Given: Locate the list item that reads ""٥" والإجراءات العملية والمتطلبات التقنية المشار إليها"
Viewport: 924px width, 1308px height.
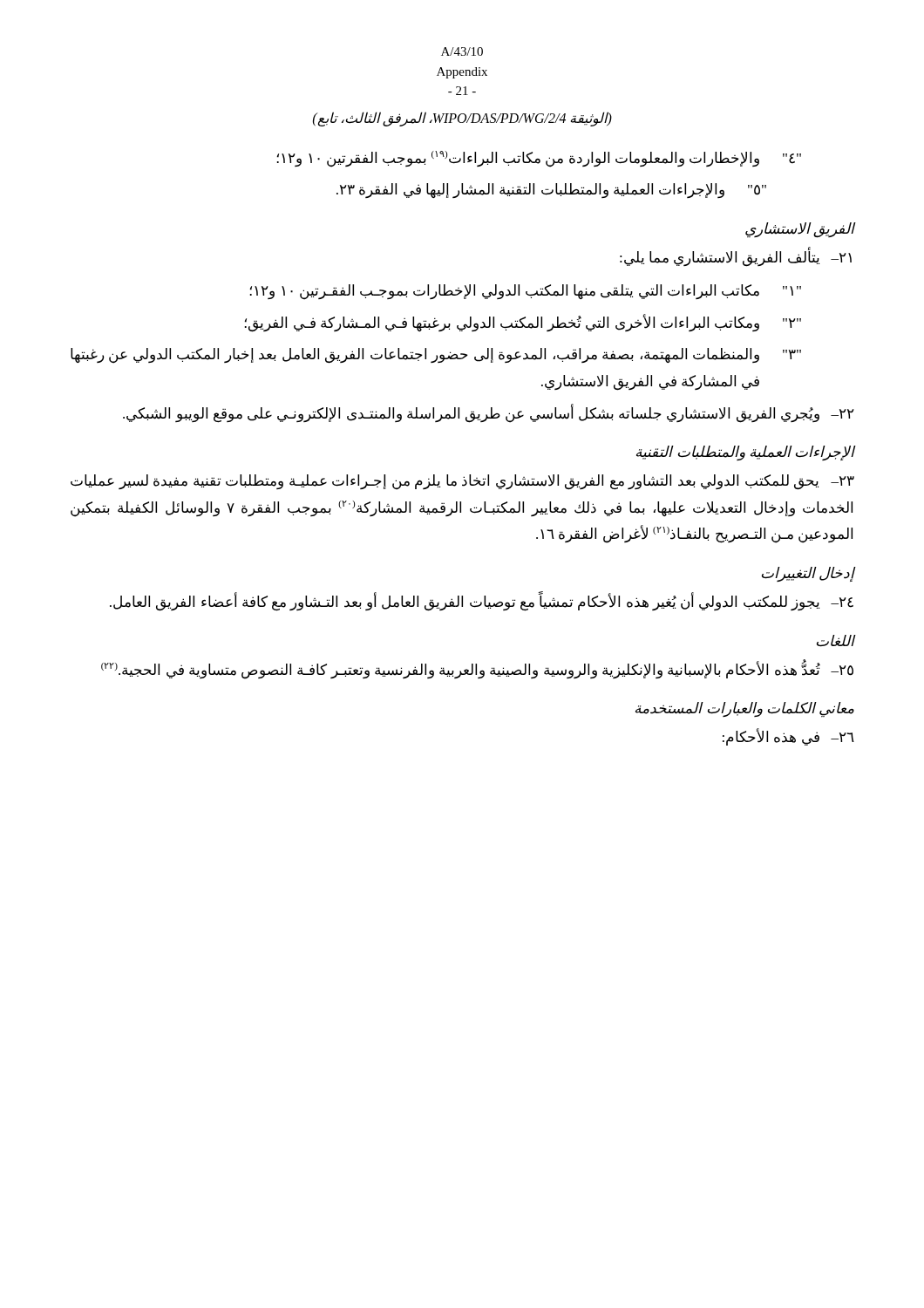Looking at the screenshot, I should coord(418,190).
